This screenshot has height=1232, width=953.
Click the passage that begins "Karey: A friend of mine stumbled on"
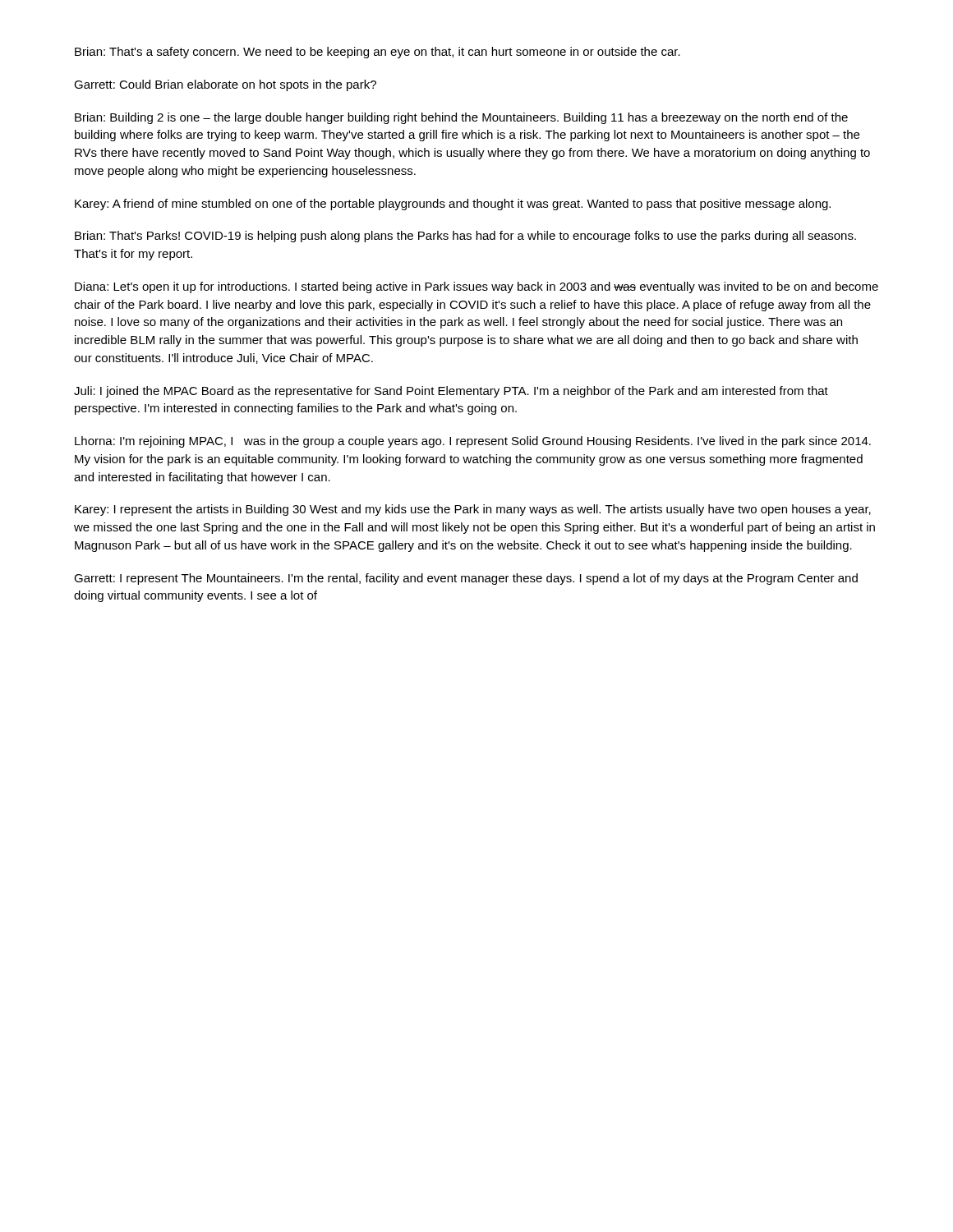453,203
